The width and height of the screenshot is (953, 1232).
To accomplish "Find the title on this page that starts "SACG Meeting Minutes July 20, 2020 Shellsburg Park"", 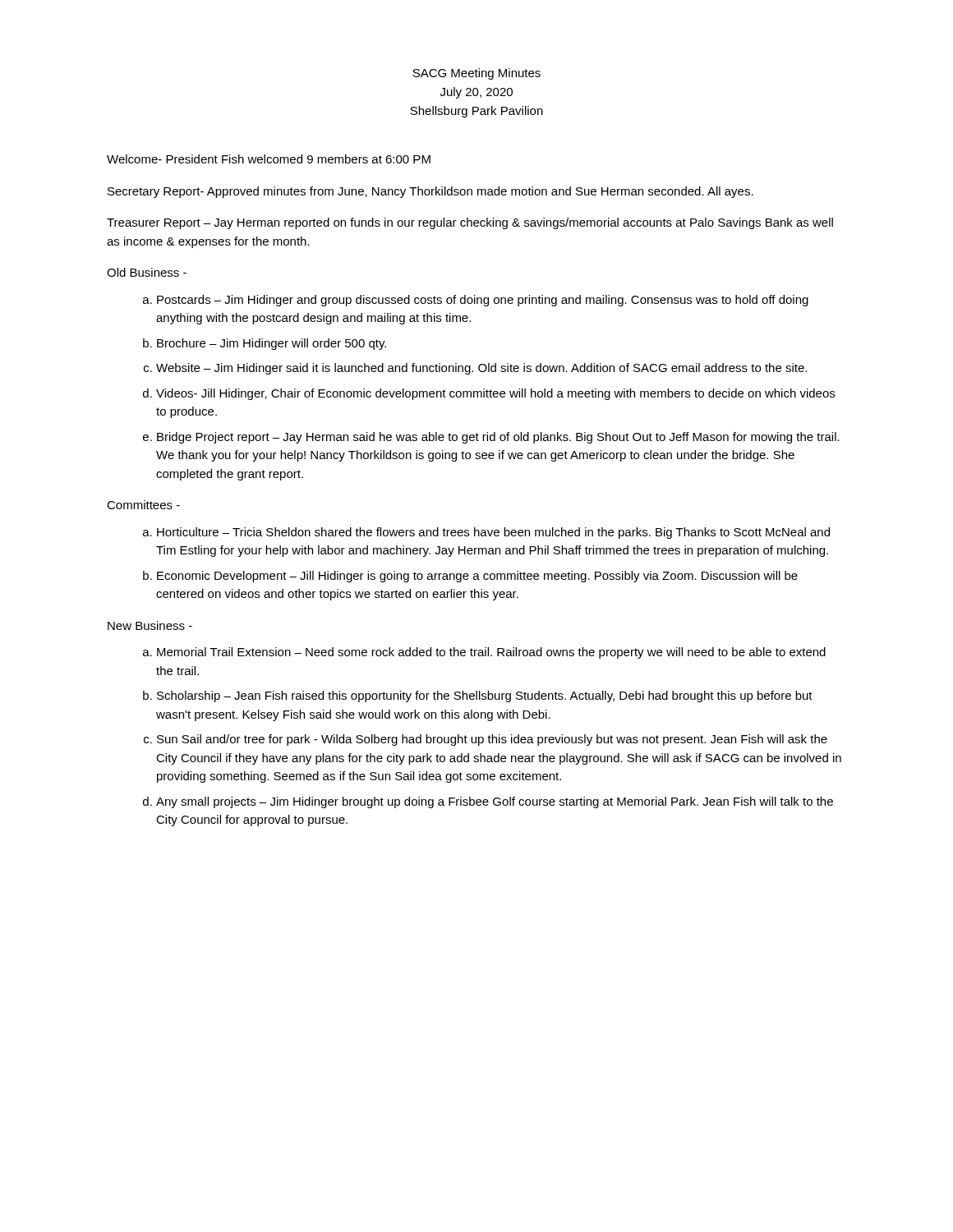I will click(476, 92).
